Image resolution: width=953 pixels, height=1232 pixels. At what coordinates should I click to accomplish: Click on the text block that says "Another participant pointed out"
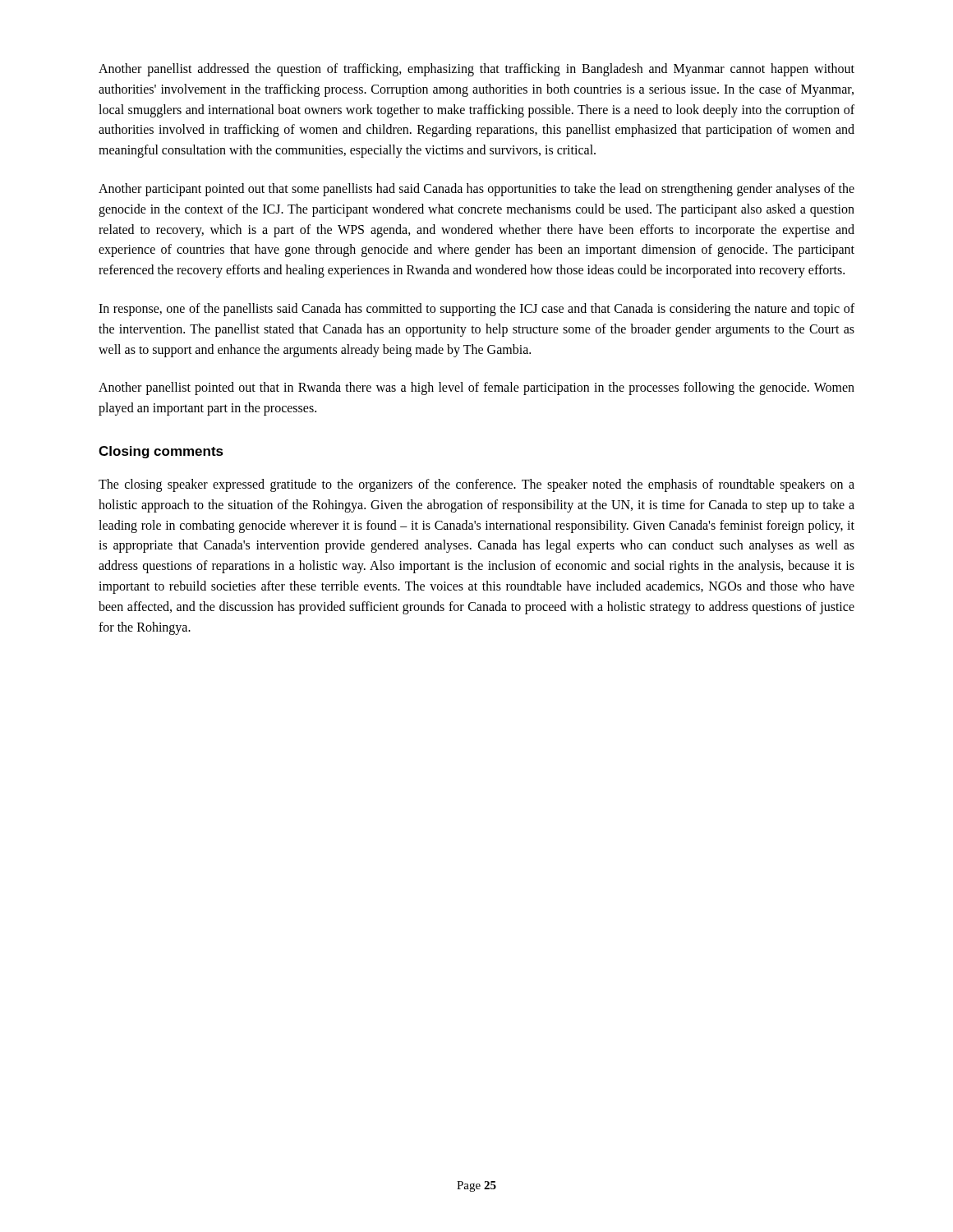[476, 229]
